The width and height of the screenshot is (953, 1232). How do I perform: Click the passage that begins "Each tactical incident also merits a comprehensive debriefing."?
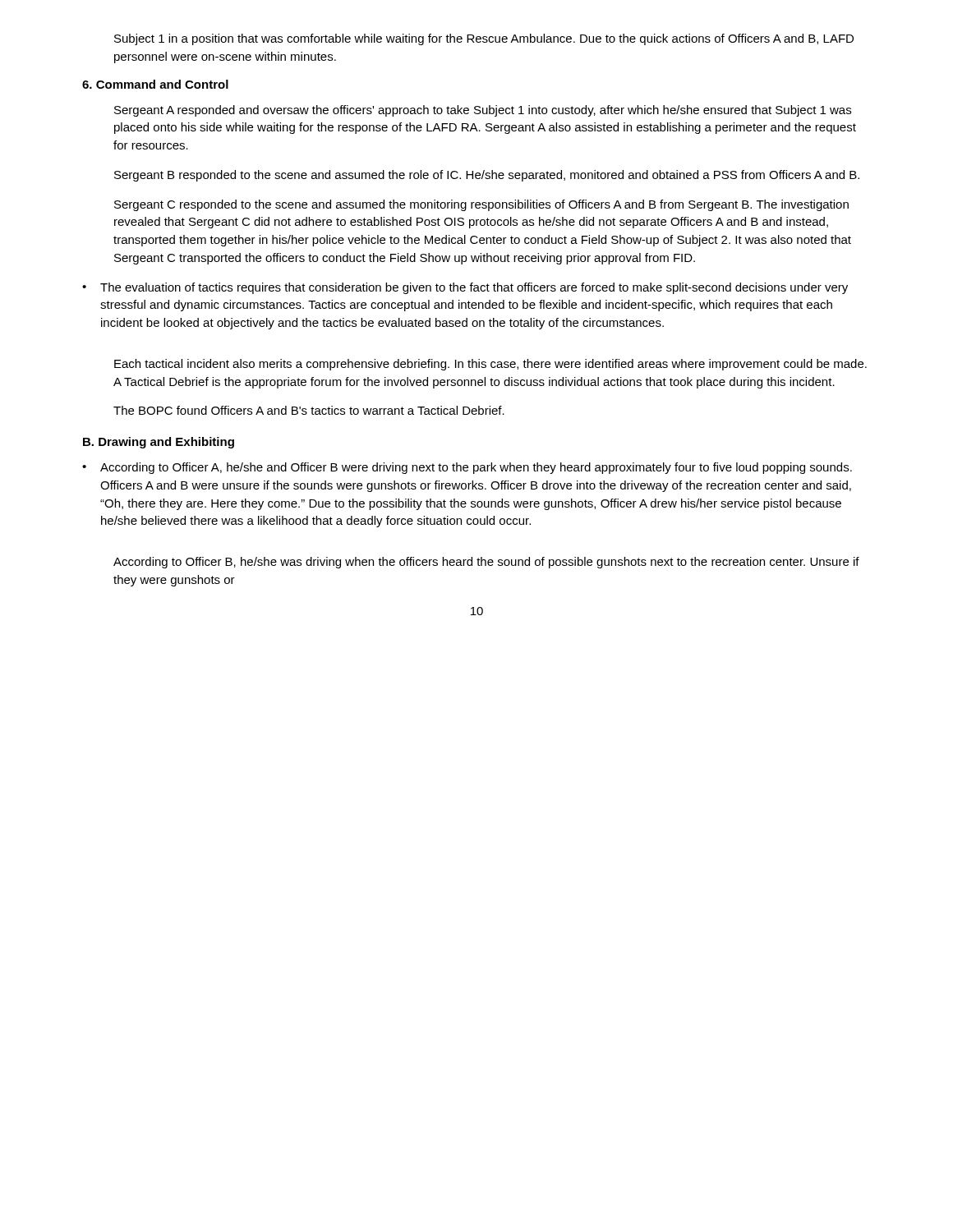(x=492, y=372)
